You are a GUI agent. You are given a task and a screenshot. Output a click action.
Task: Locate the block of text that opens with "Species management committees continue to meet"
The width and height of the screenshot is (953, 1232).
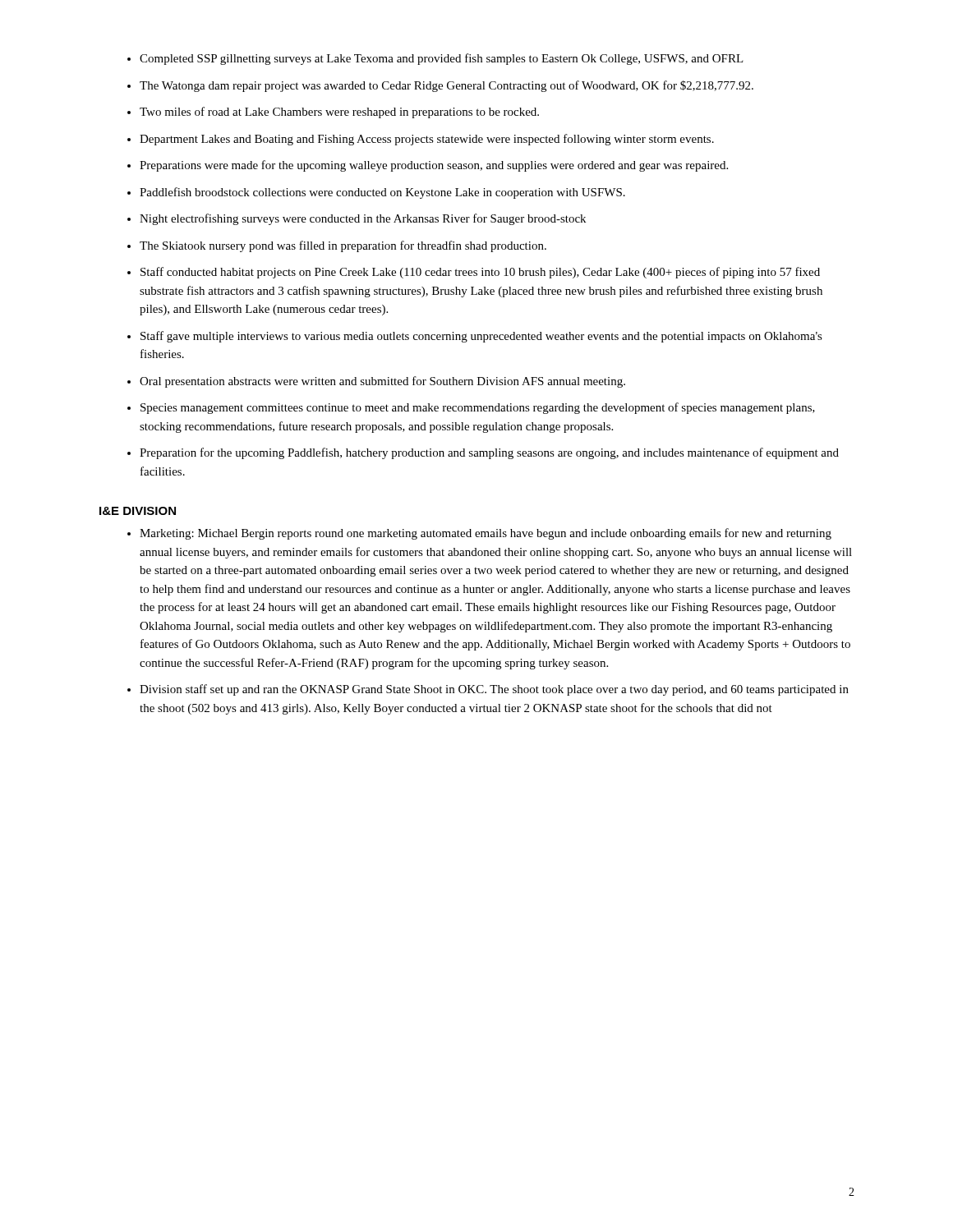pyautogui.click(x=477, y=417)
